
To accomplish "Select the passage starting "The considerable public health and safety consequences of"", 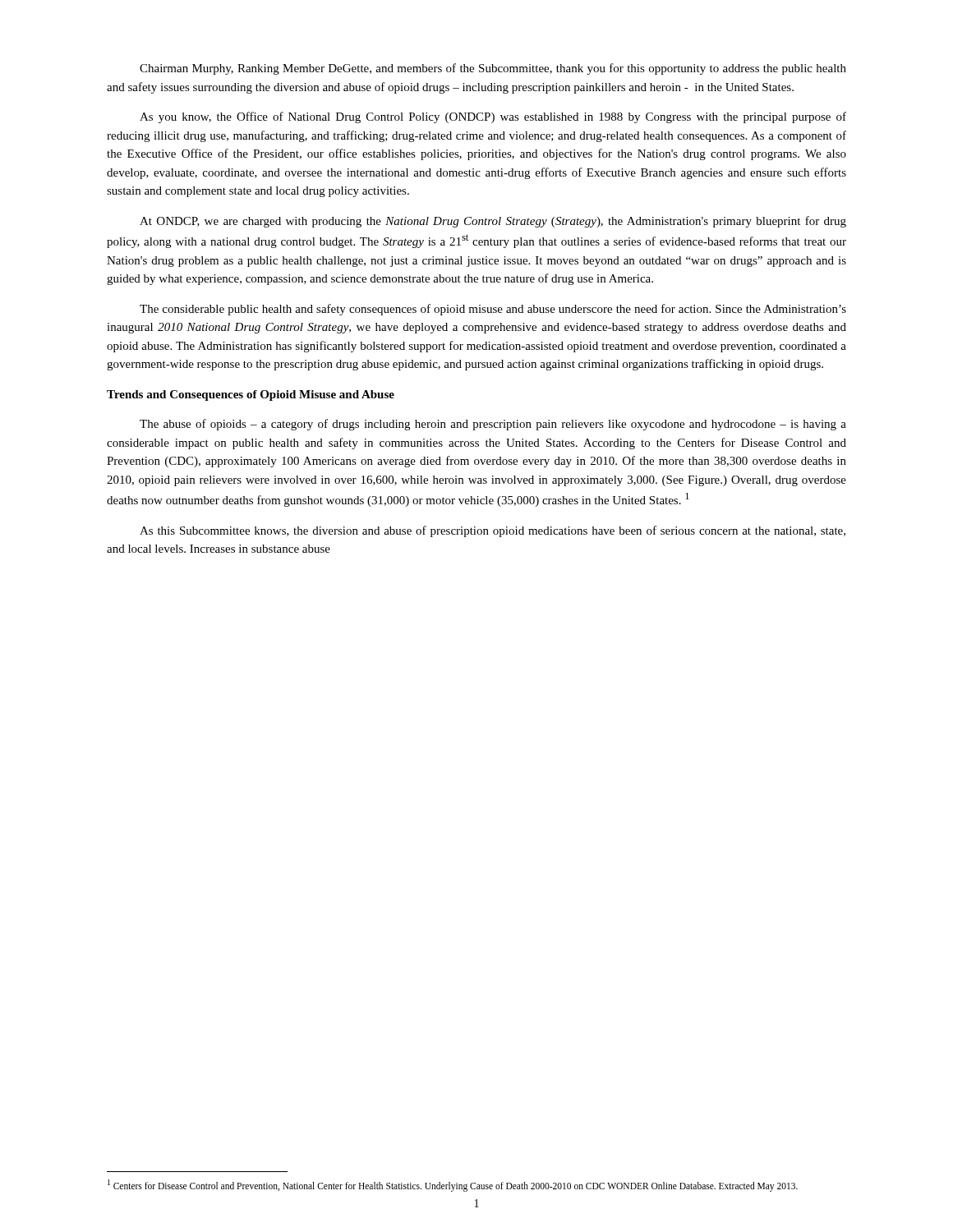I will [x=476, y=336].
